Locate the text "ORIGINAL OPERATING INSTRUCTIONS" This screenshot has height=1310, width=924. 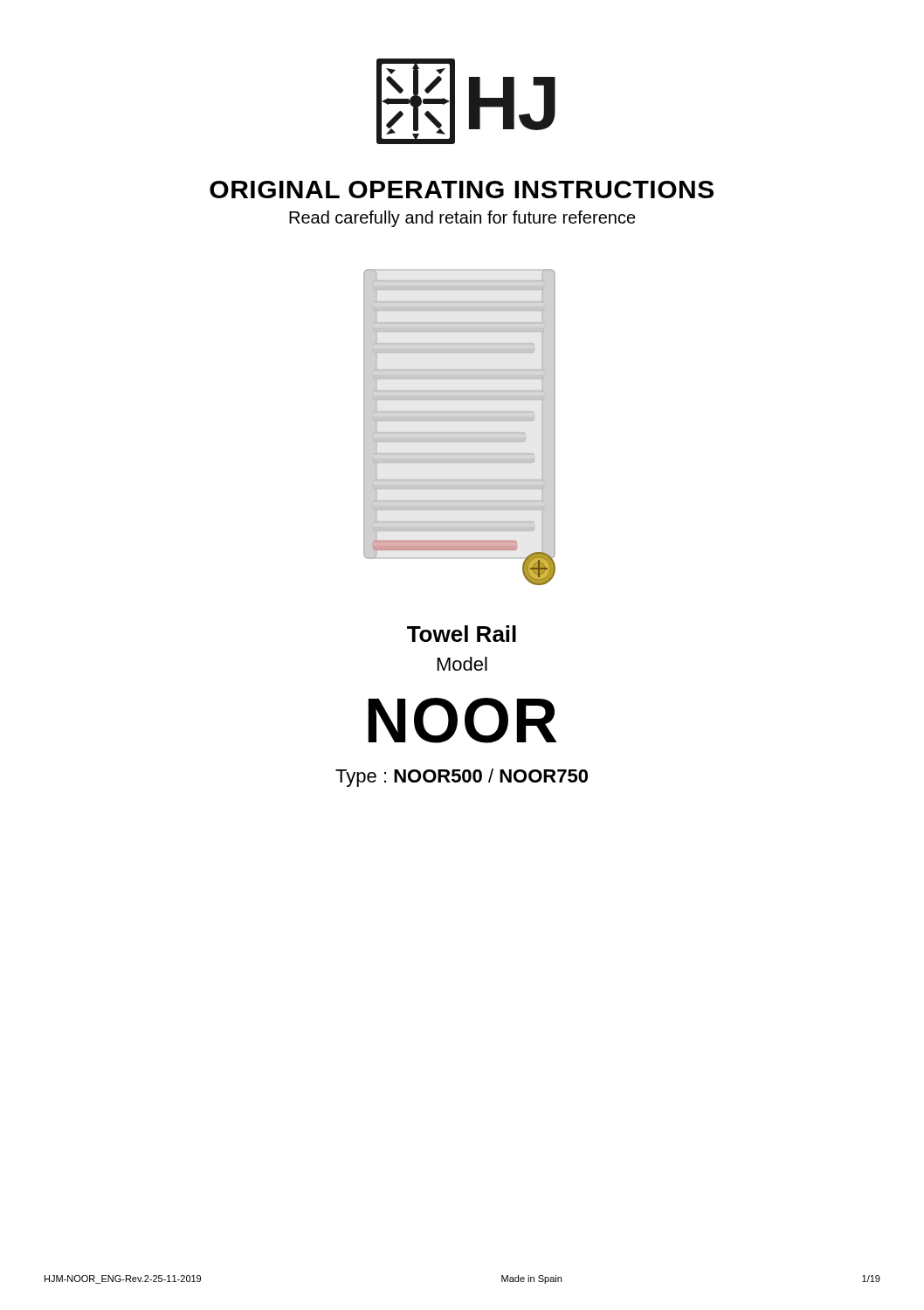(462, 189)
